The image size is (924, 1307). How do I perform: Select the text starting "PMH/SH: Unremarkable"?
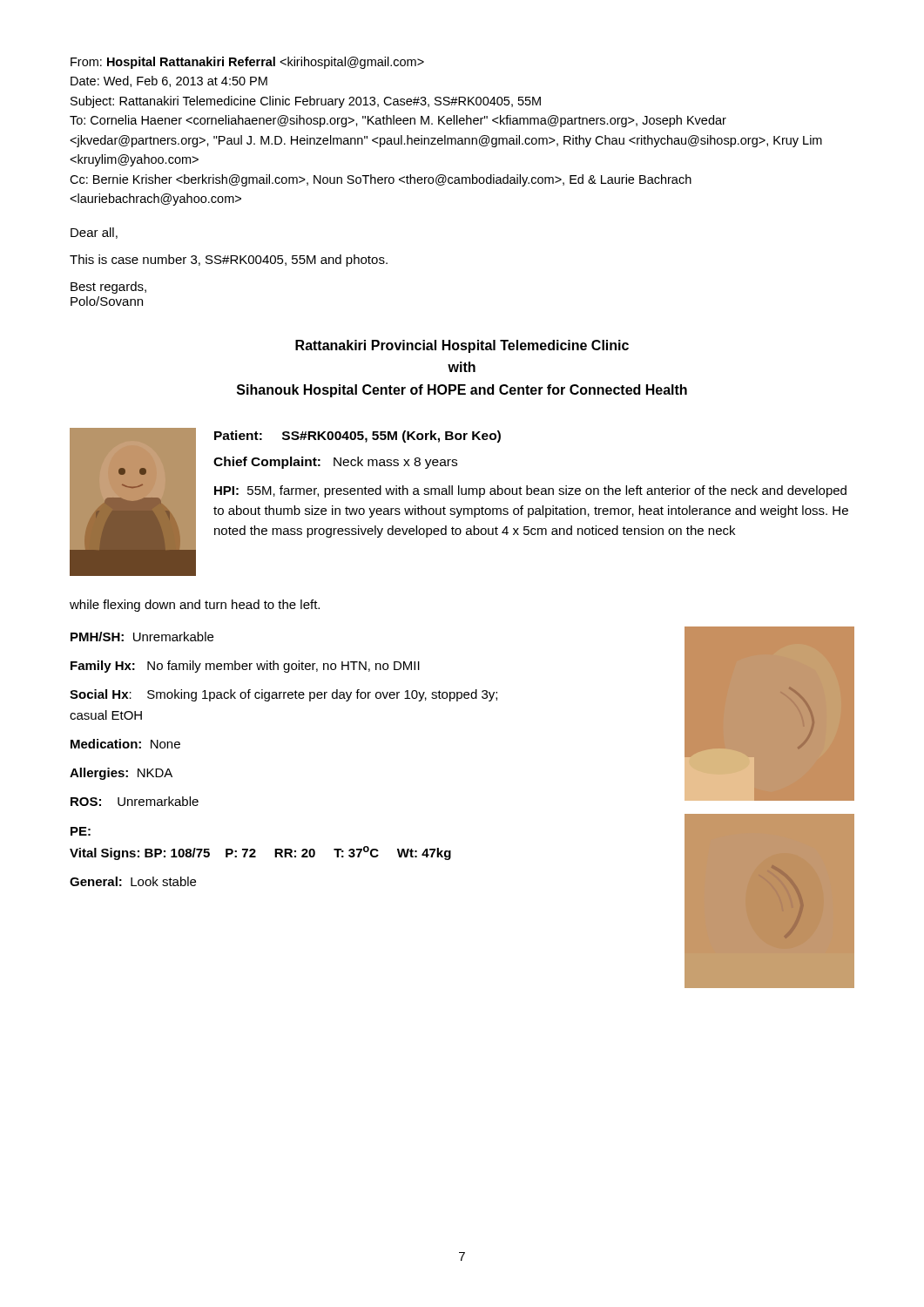coord(142,636)
